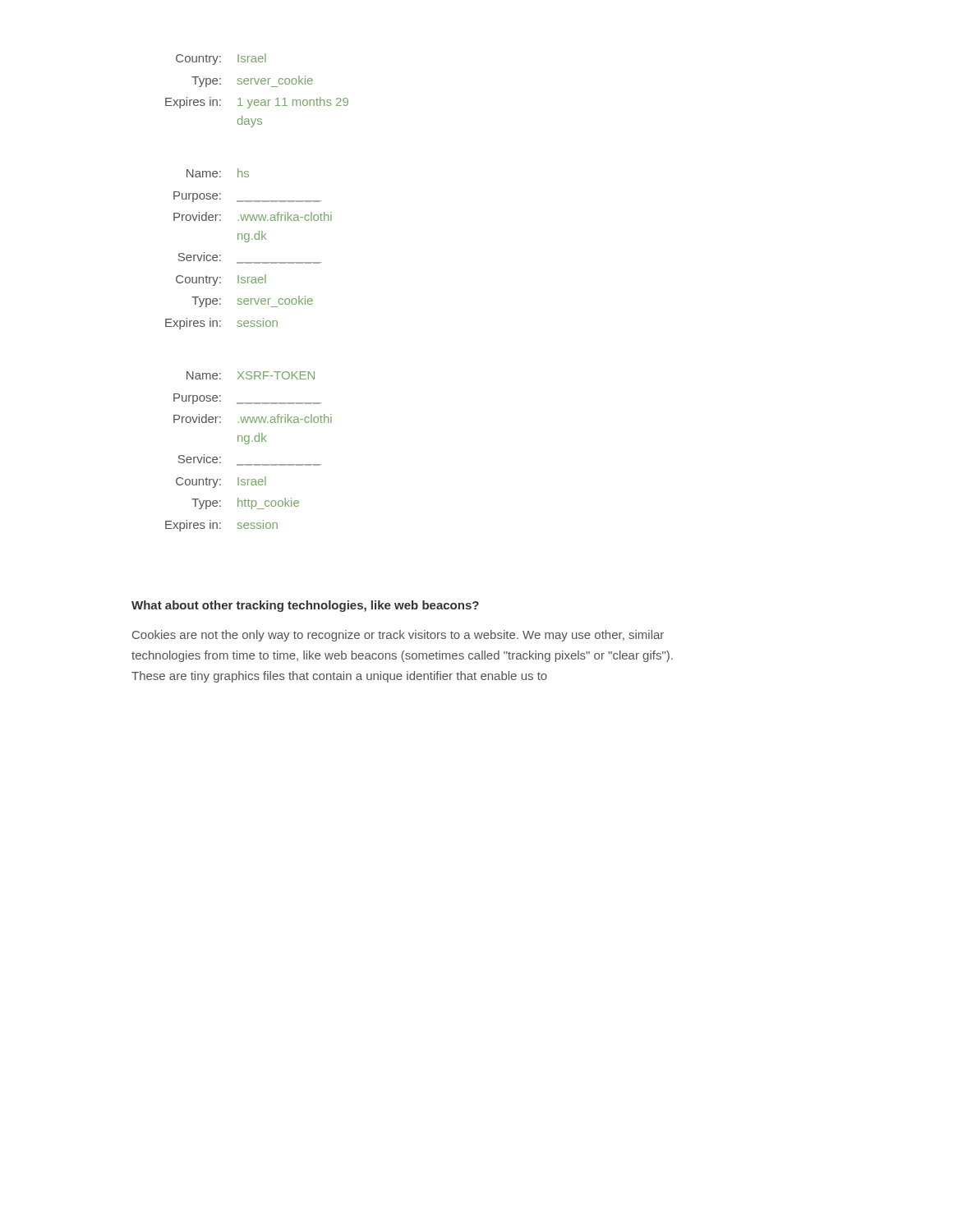Find the list item that says "Name: hs"
The height and width of the screenshot is (1232, 953).
coord(191,173)
